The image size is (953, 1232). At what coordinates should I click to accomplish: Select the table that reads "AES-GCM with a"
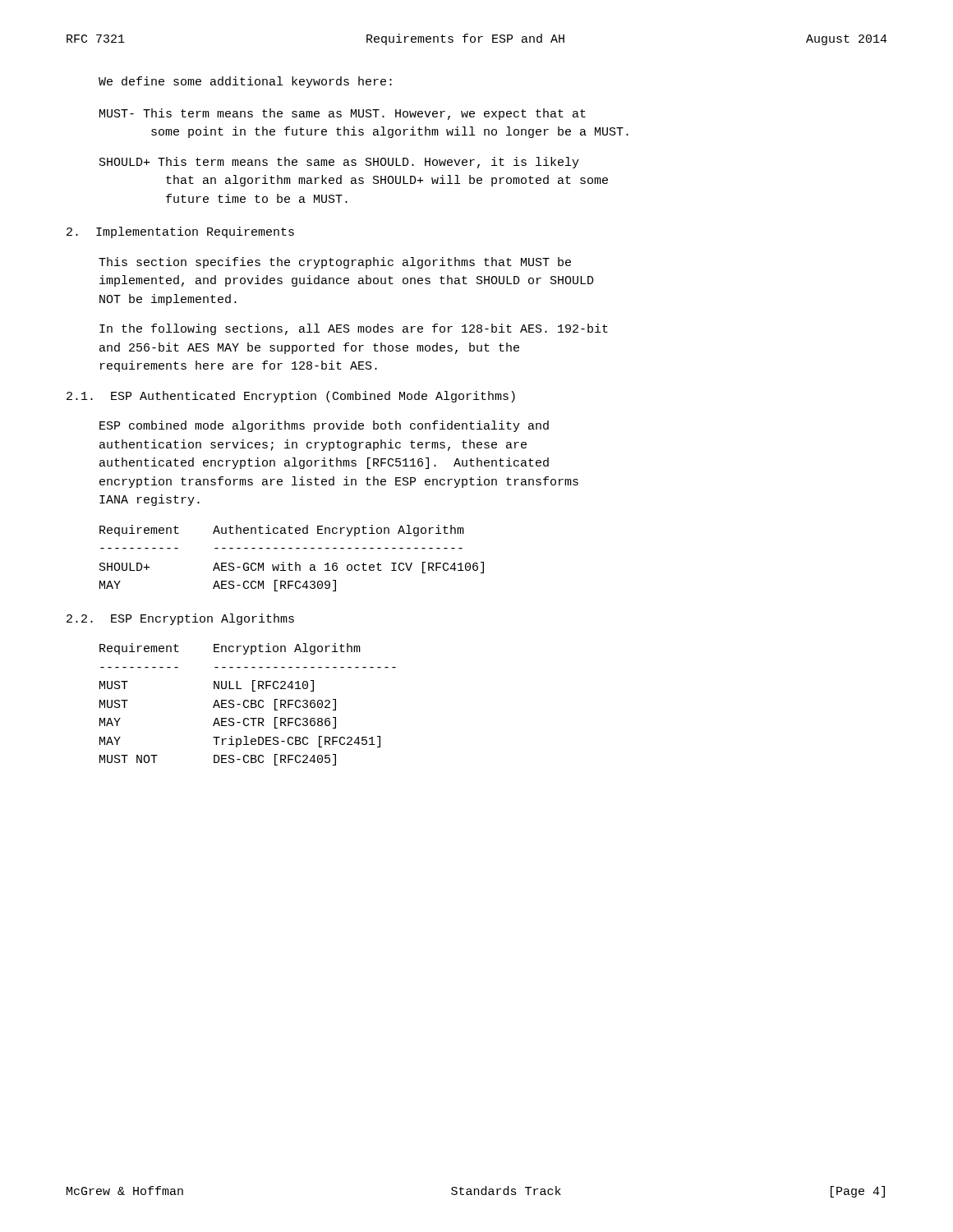click(493, 559)
